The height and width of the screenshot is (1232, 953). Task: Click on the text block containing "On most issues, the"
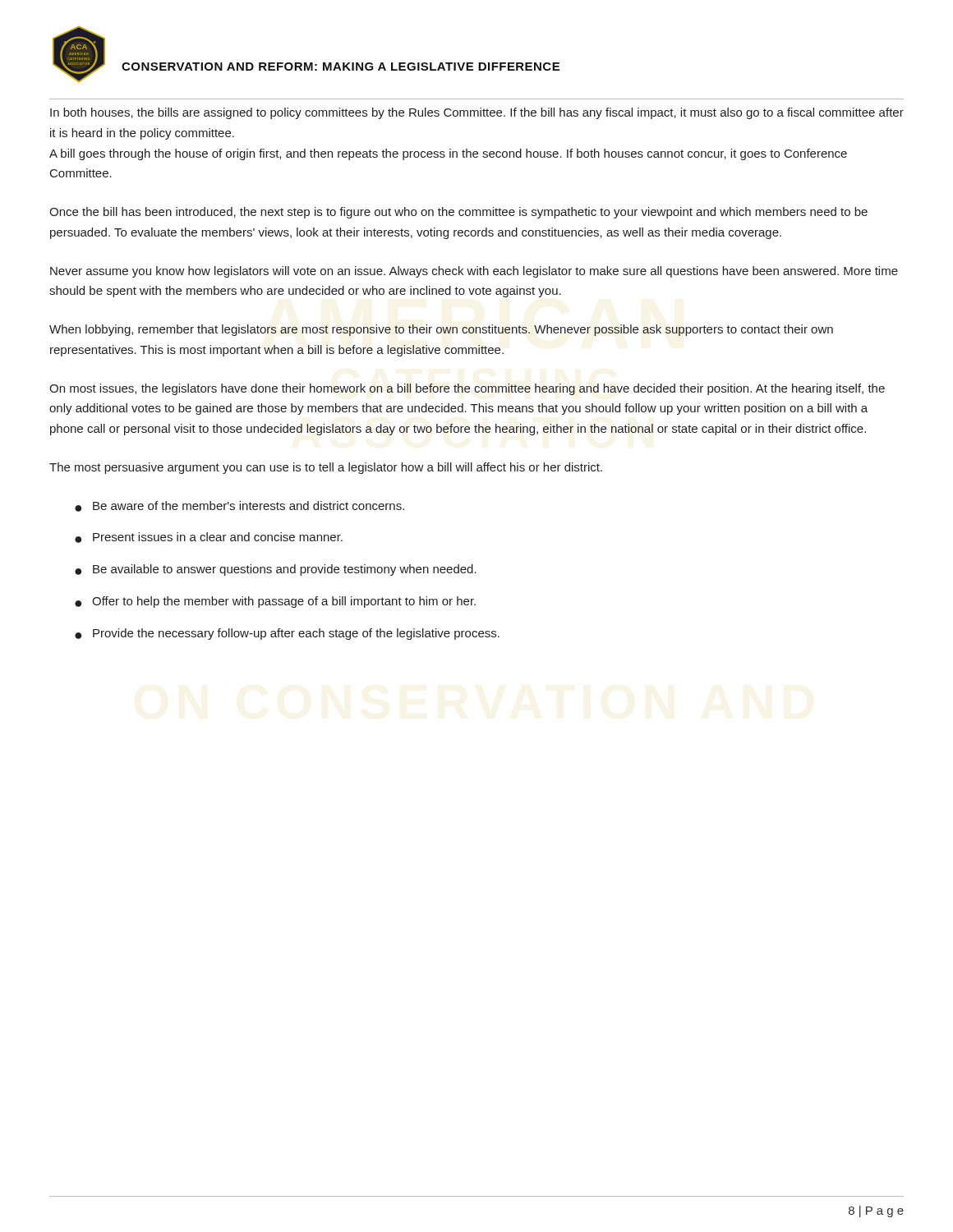[467, 408]
